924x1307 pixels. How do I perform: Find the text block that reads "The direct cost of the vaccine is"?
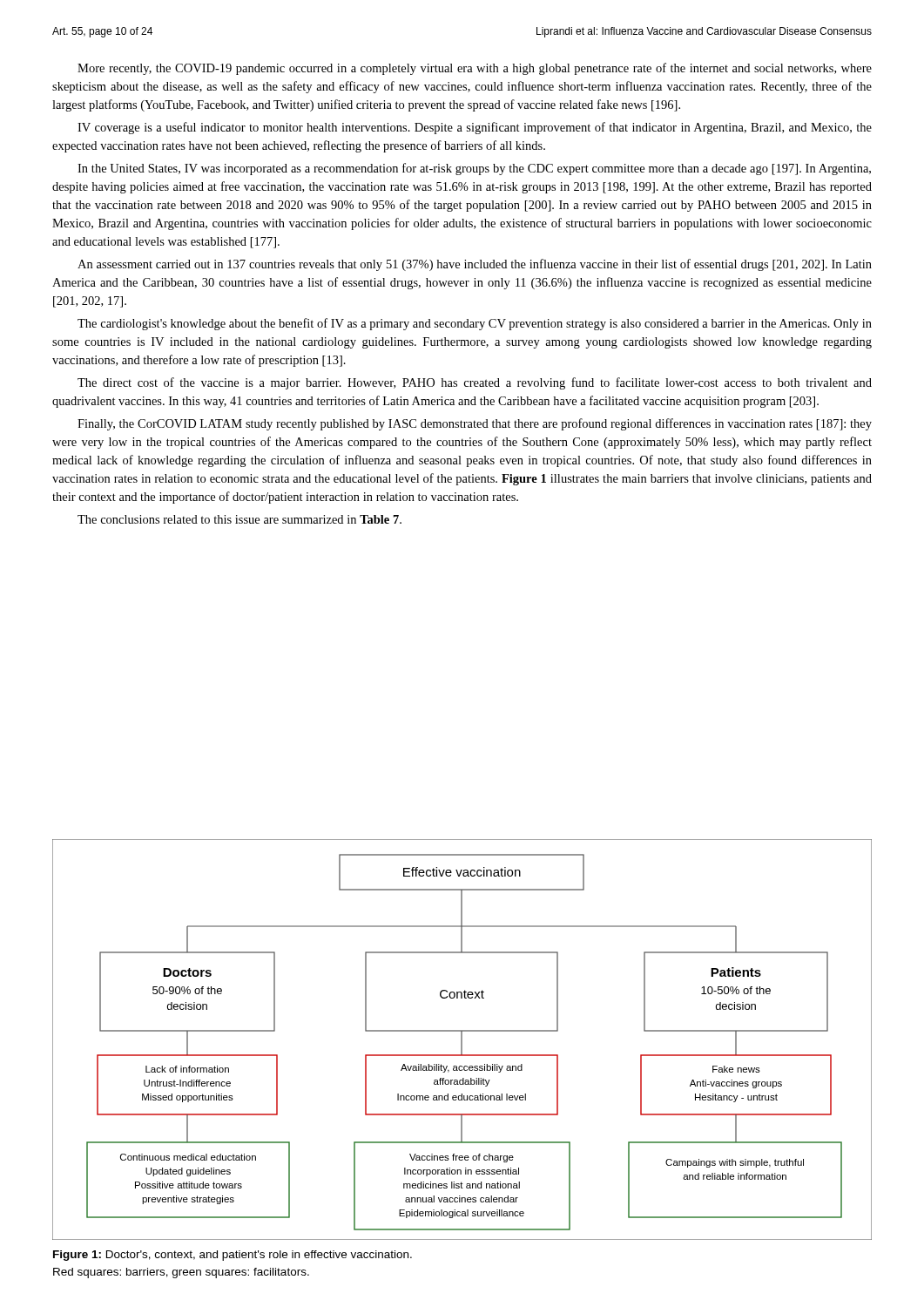click(x=462, y=392)
